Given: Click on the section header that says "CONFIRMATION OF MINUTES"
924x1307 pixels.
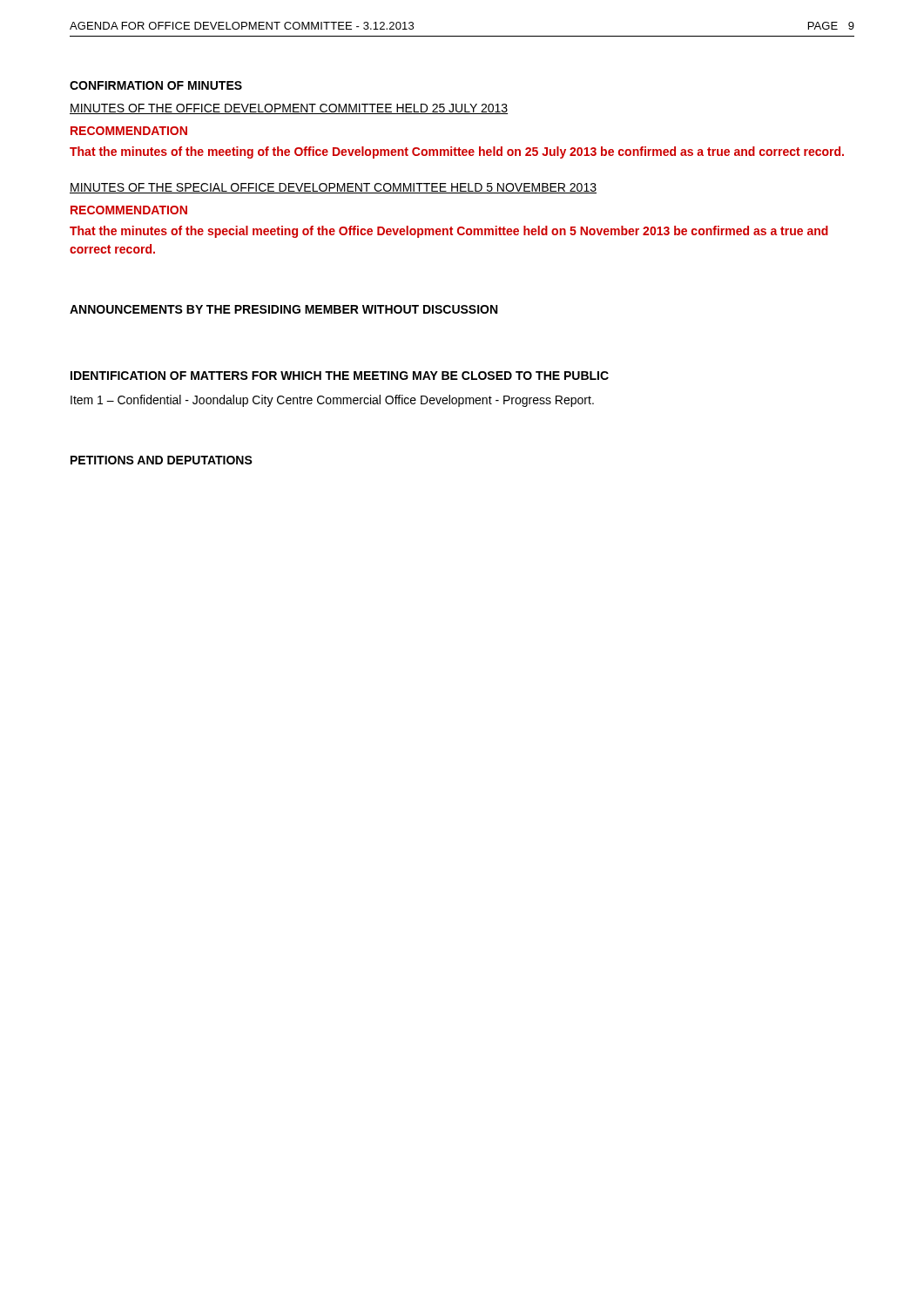Looking at the screenshot, I should tap(156, 85).
